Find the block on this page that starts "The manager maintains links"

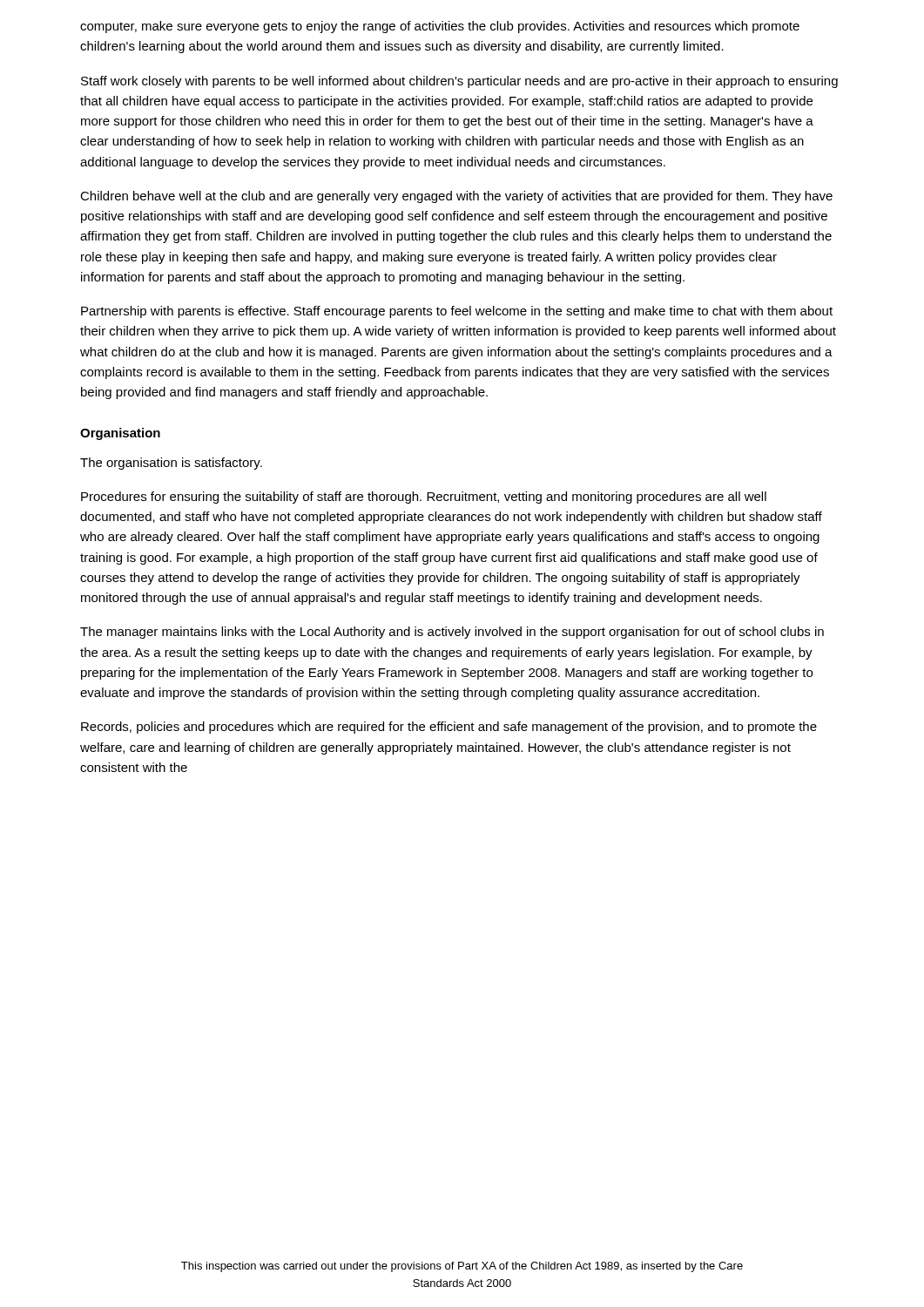[462, 662]
